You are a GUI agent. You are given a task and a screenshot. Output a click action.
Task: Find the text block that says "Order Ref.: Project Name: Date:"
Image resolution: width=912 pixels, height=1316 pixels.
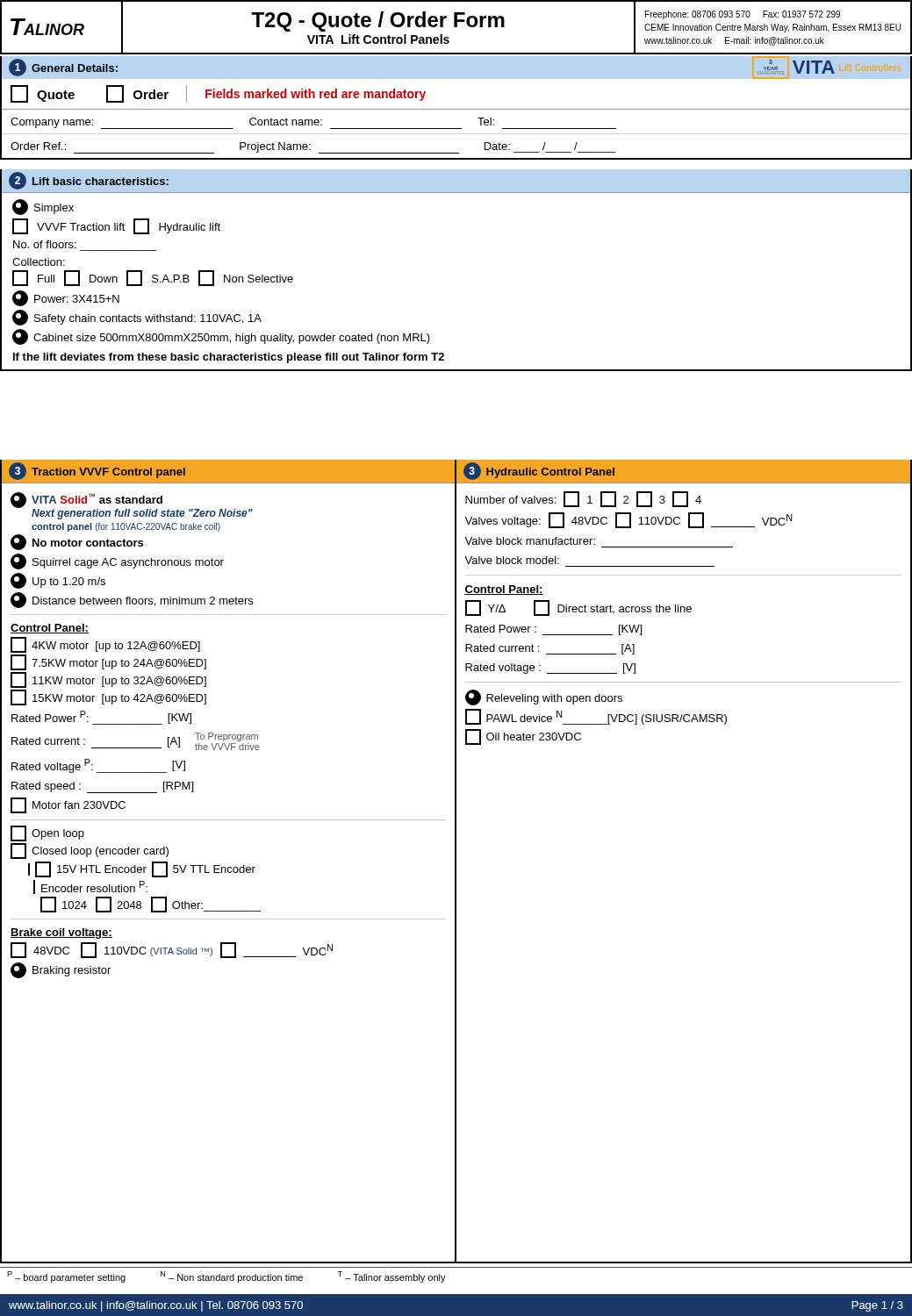[x=313, y=146]
